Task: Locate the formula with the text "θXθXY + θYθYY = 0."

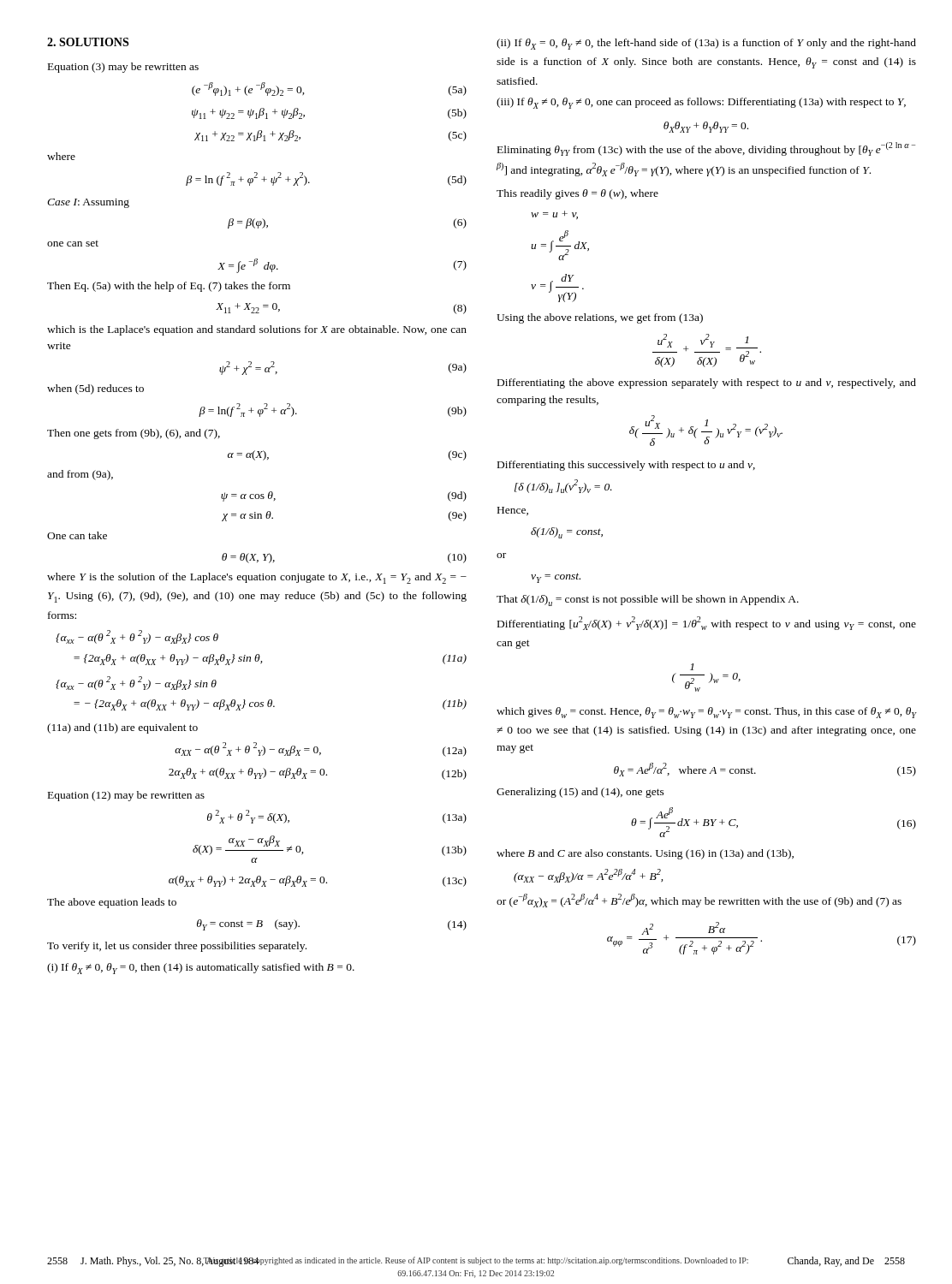Action: [706, 127]
